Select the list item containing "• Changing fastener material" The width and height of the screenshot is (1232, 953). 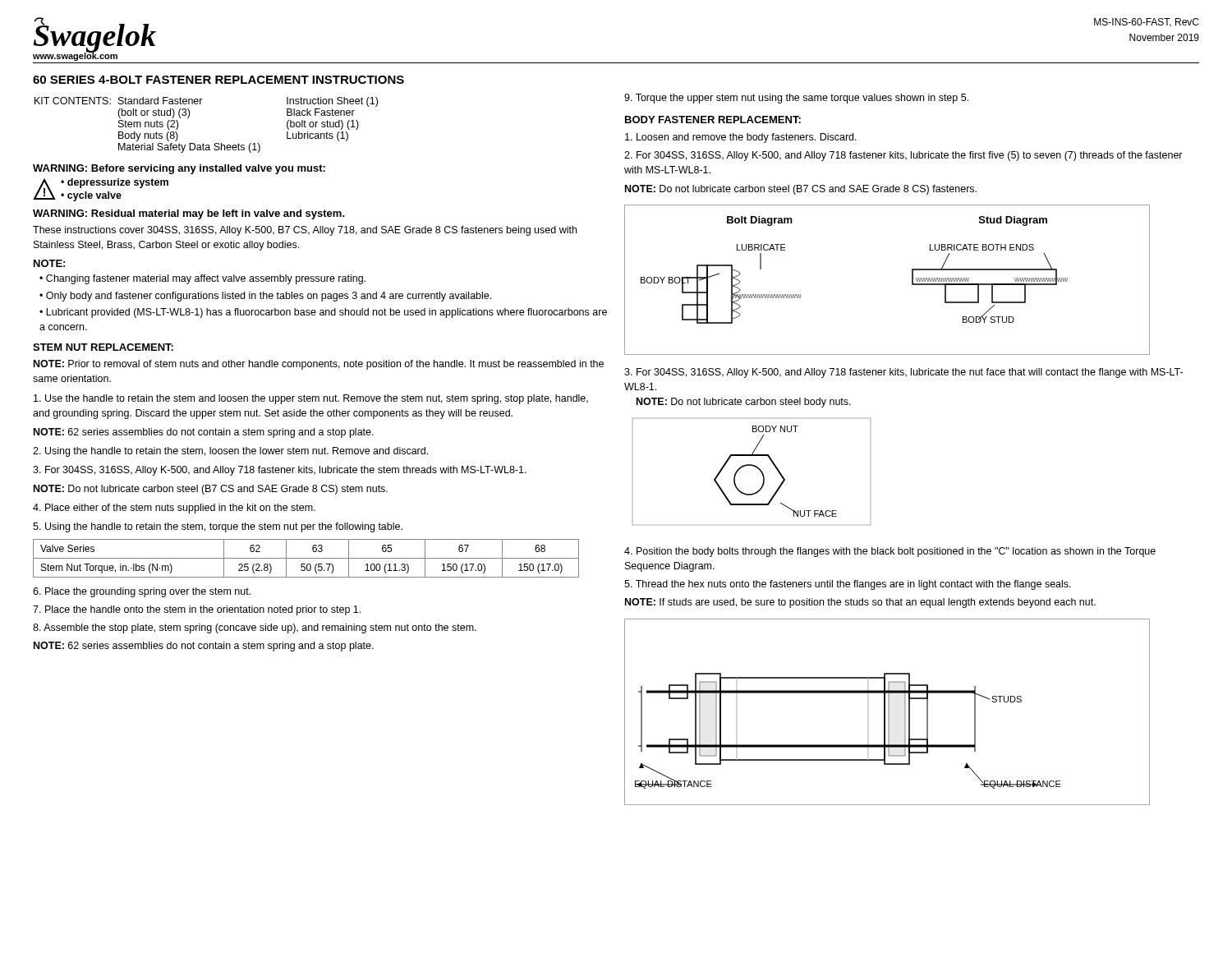tap(203, 279)
